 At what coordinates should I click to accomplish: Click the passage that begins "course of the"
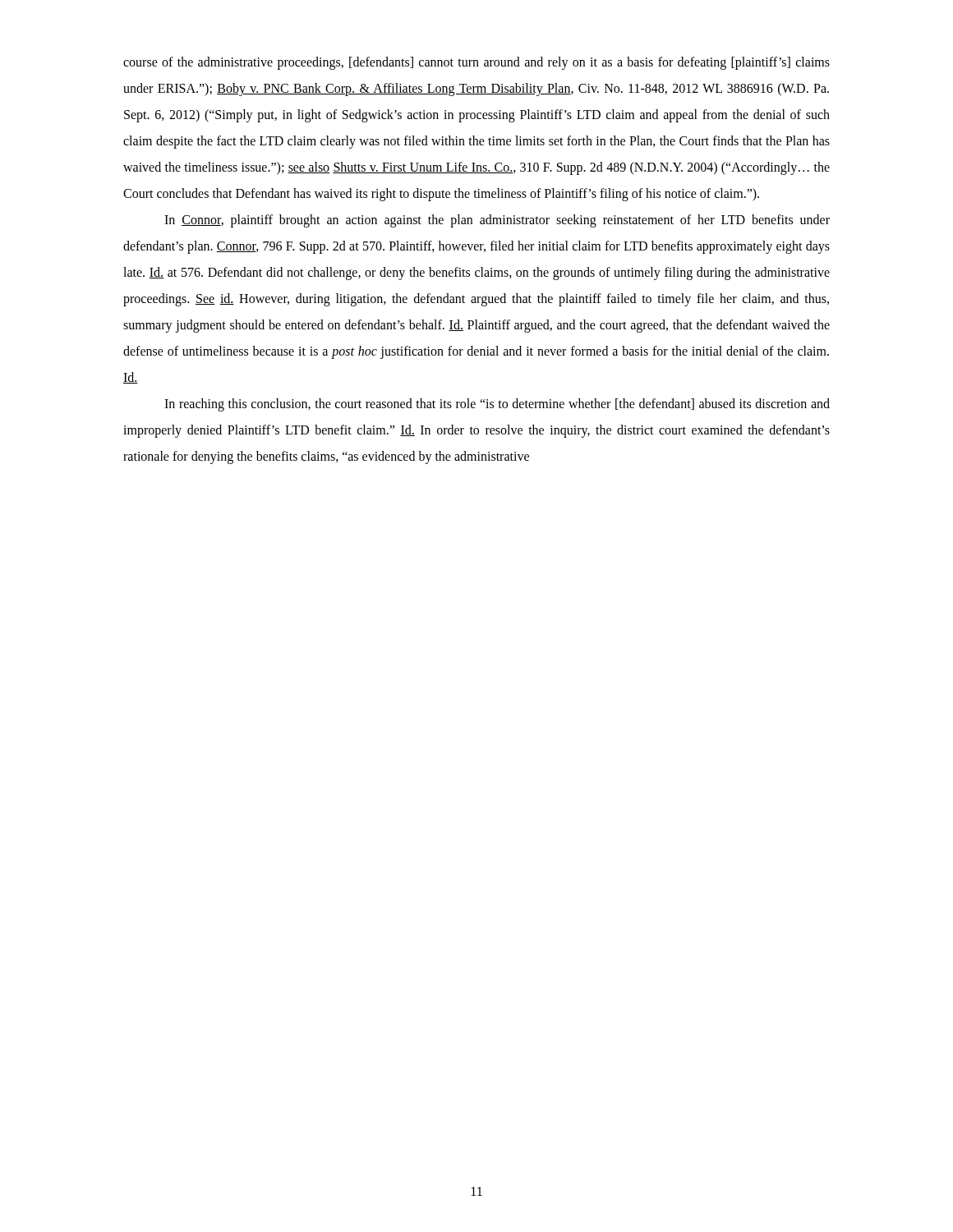click(x=476, y=128)
